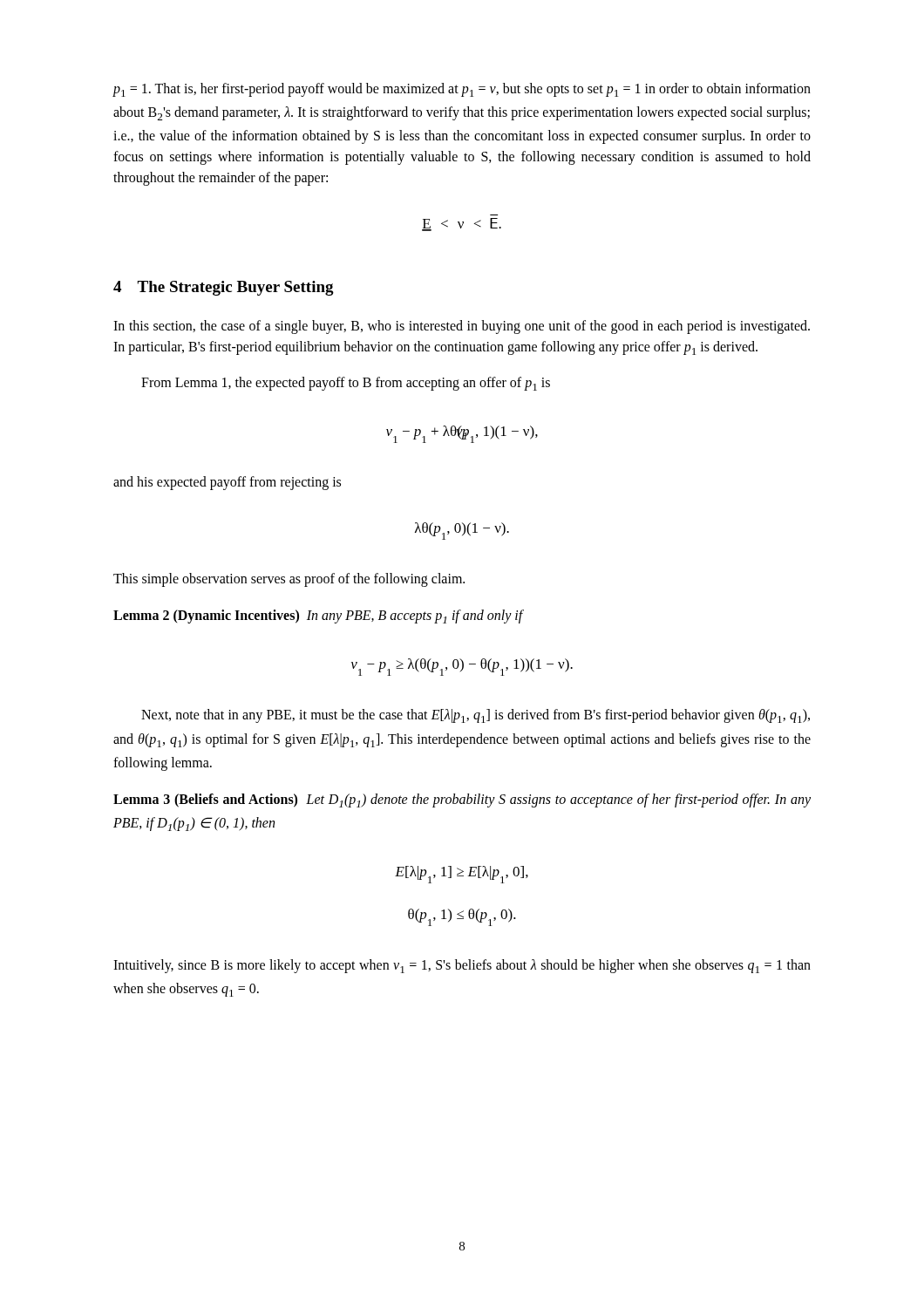Point to the block starting "From Lemma 1, the"
Viewport: 924px width, 1308px height.
coord(346,384)
